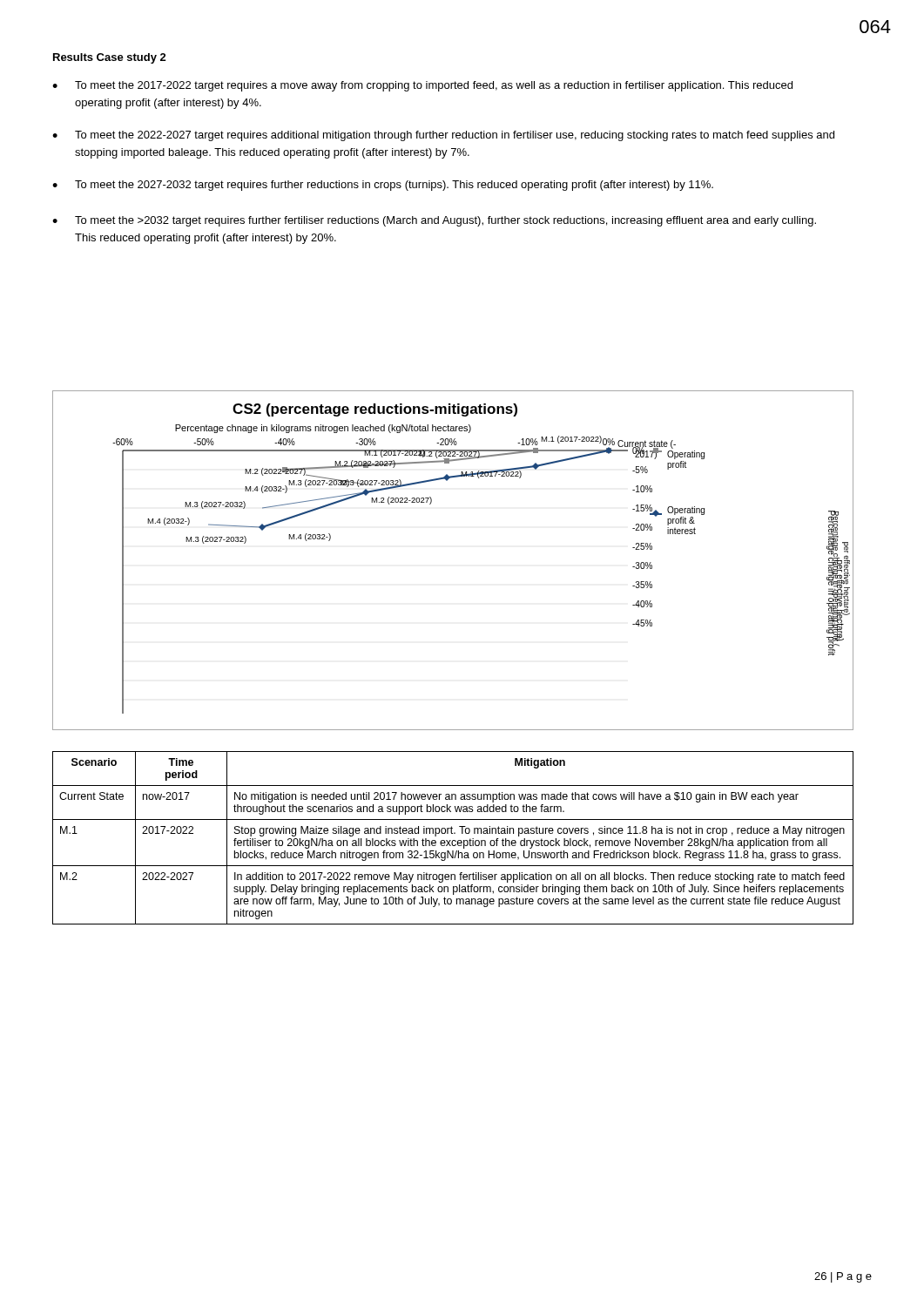Viewport: 924px width, 1307px height.
Task: Locate the block of text that opens with "• To meet the 2027-2032"
Action: point(383,186)
